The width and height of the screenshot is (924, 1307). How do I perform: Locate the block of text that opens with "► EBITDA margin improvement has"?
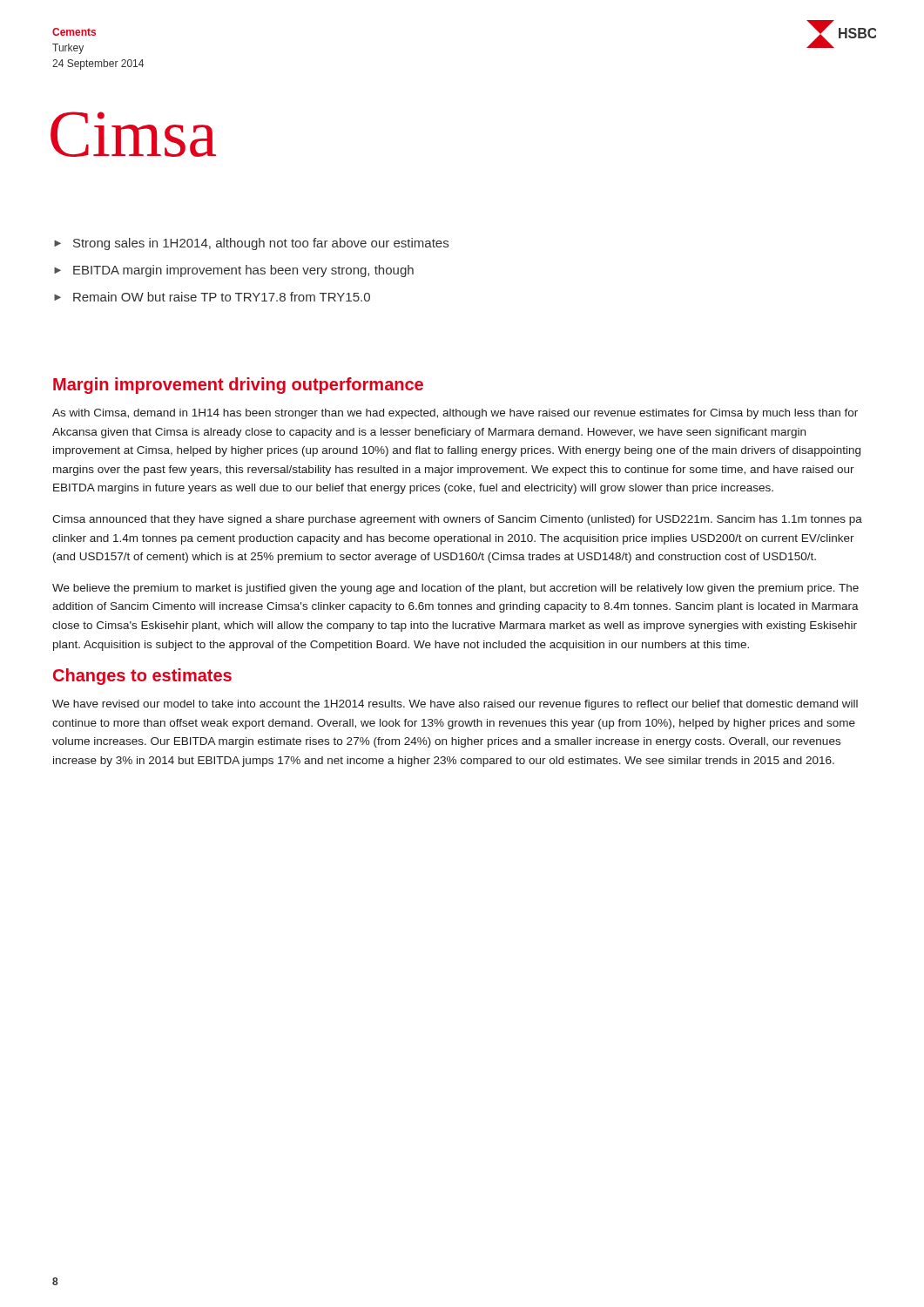[x=233, y=270]
